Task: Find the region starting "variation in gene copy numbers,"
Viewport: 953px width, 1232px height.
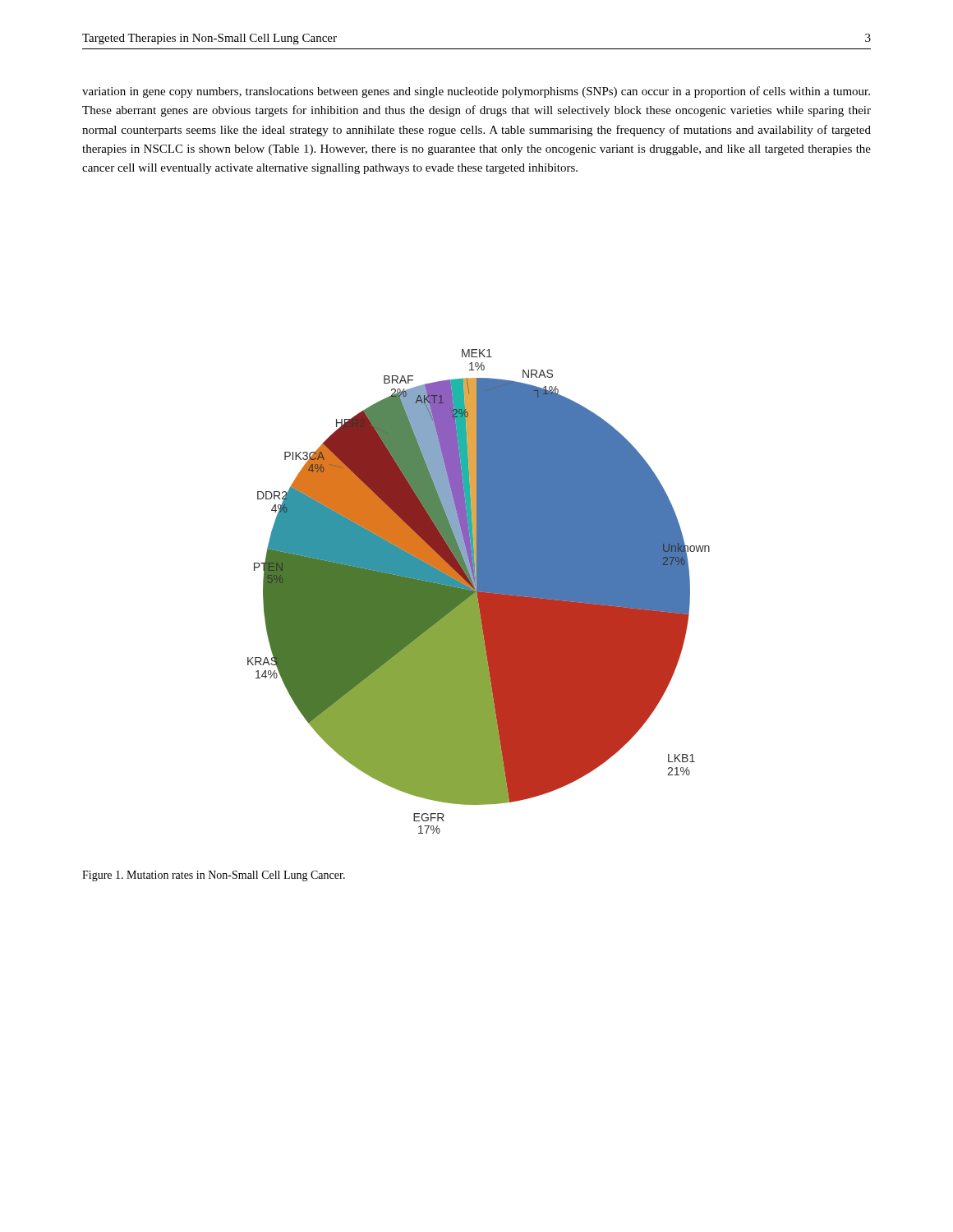Action: click(x=476, y=129)
